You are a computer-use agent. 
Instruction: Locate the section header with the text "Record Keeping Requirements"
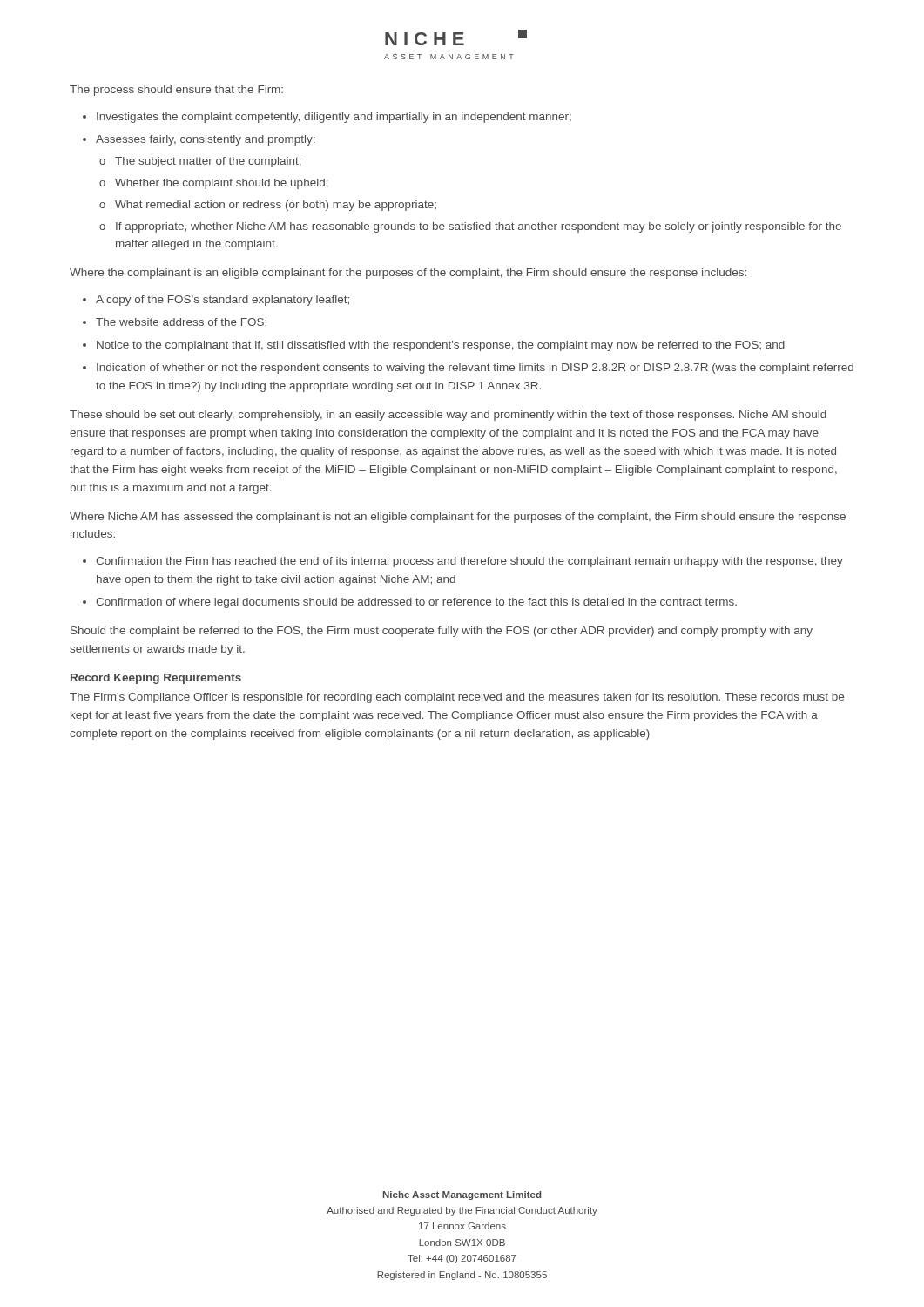point(156,677)
